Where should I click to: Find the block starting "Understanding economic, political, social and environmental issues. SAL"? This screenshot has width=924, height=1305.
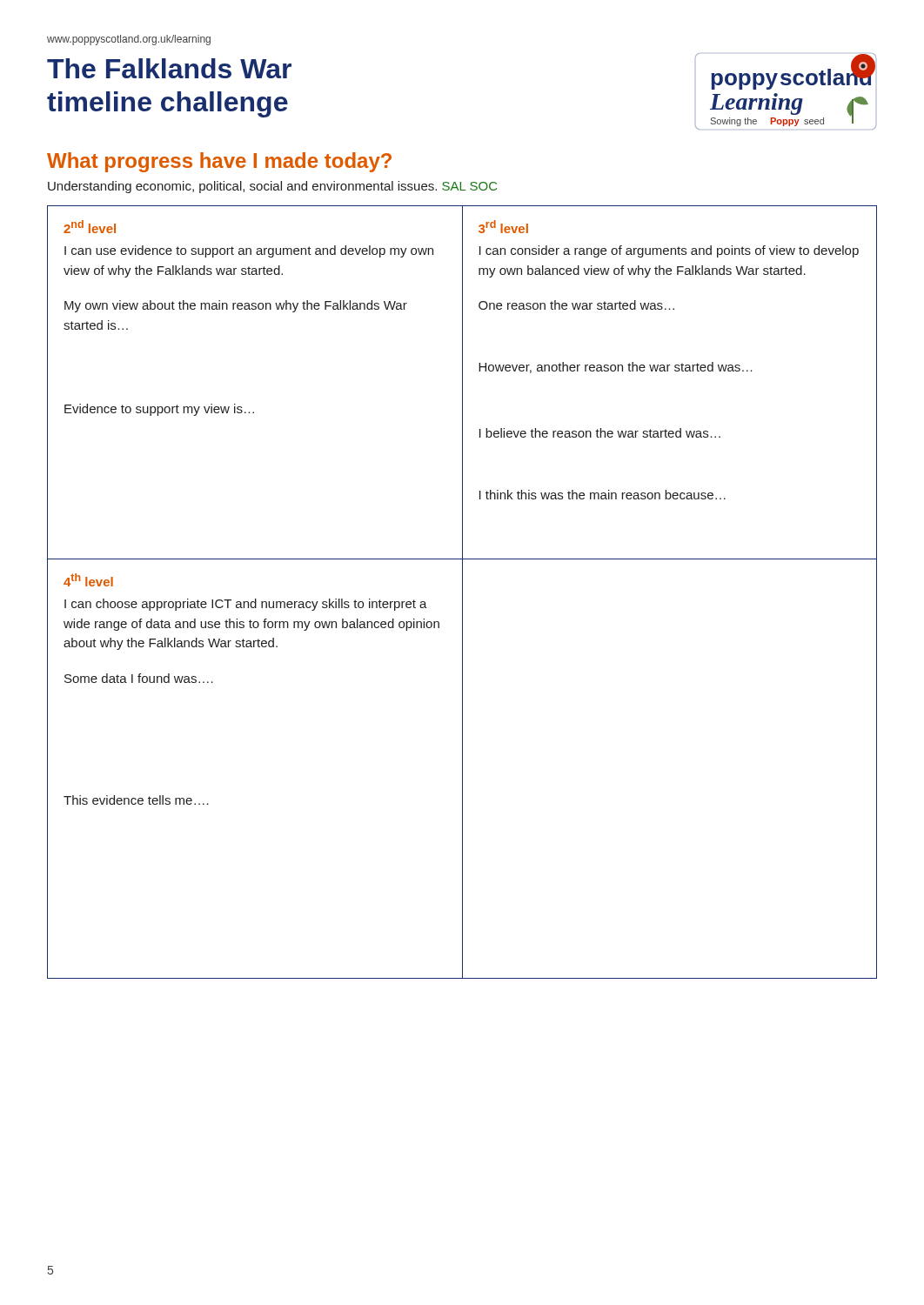pyautogui.click(x=272, y=186)
